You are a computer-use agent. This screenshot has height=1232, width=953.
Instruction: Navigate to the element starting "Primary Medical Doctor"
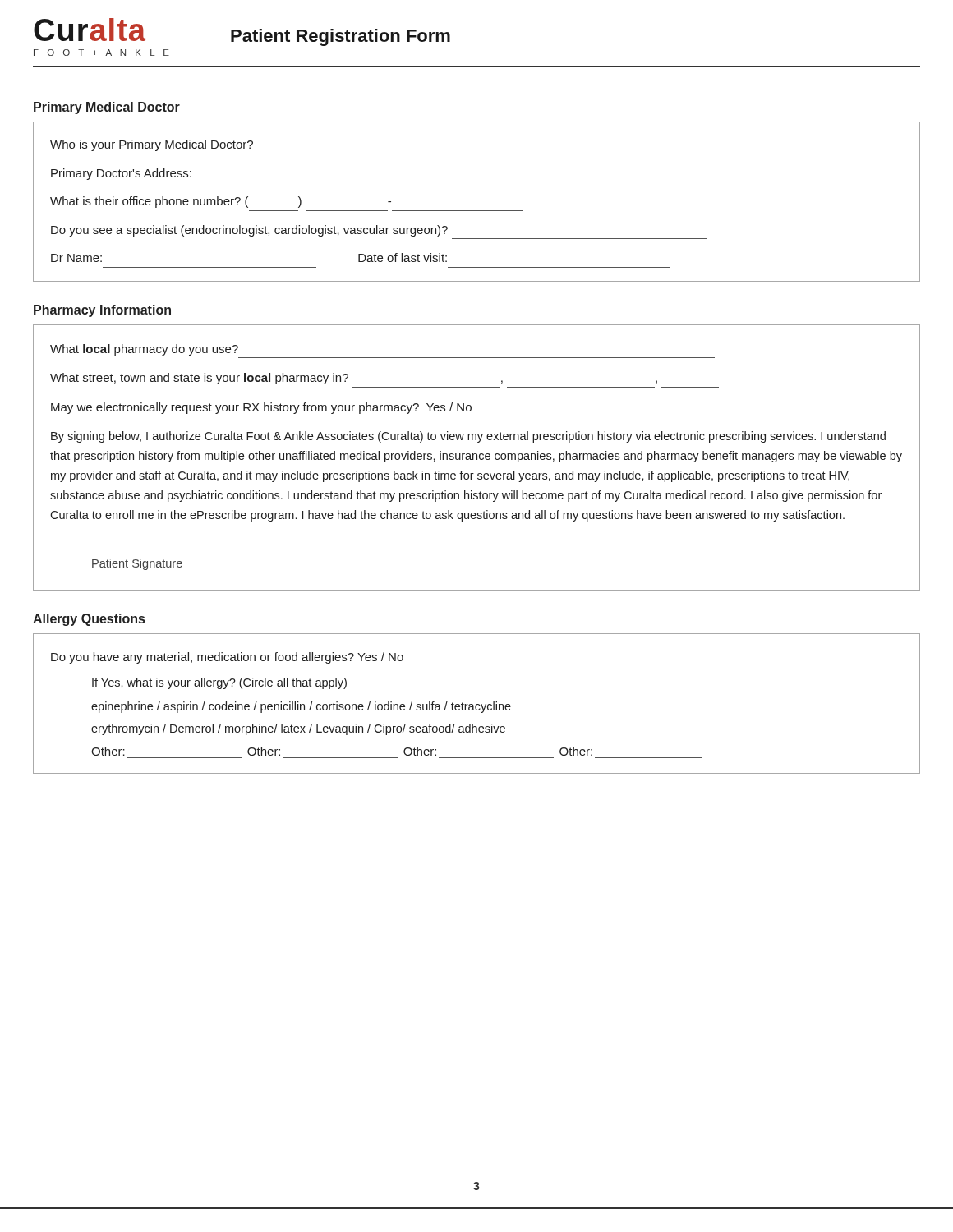(106, 107)
